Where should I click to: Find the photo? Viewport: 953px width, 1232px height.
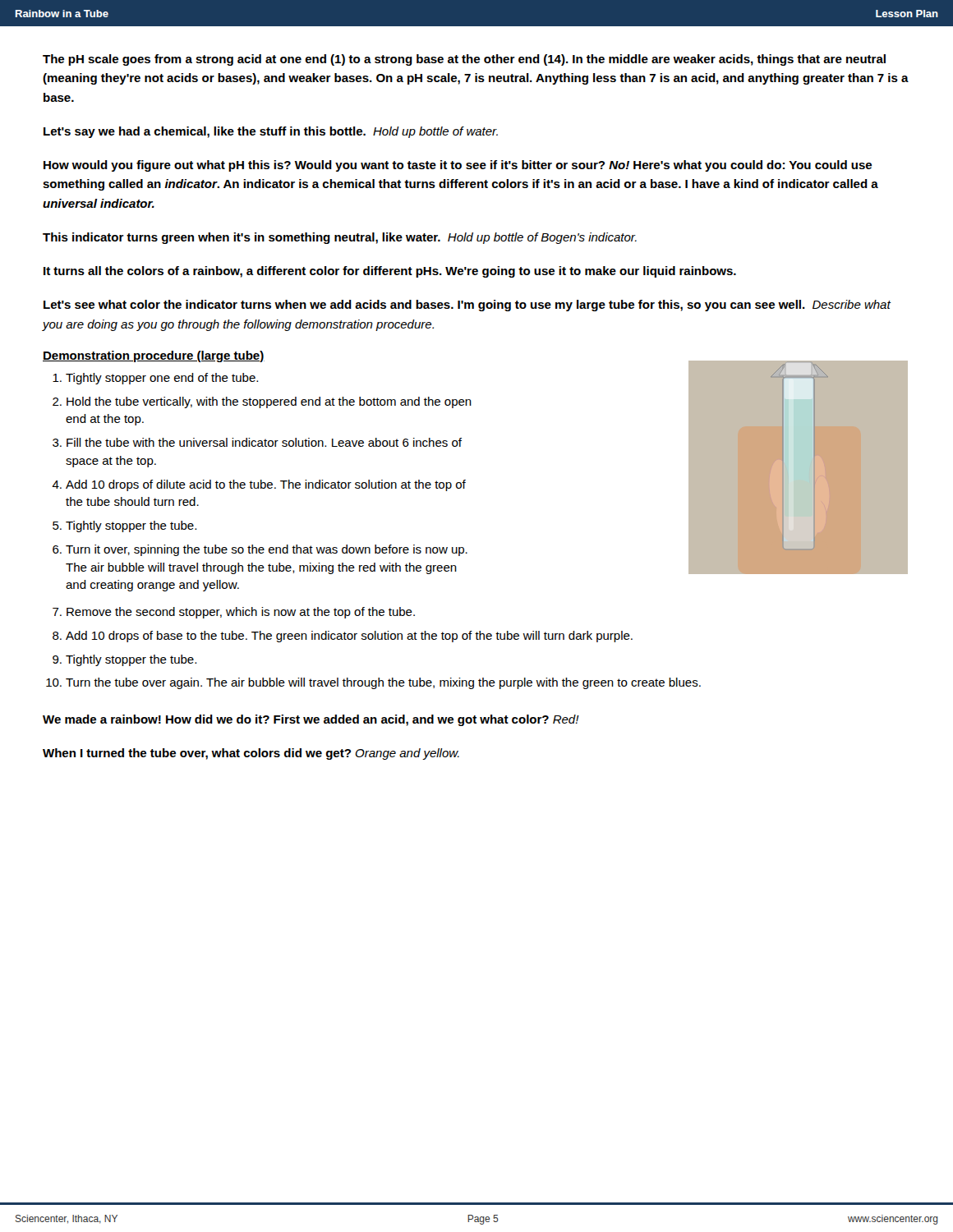tap(799, 469)
